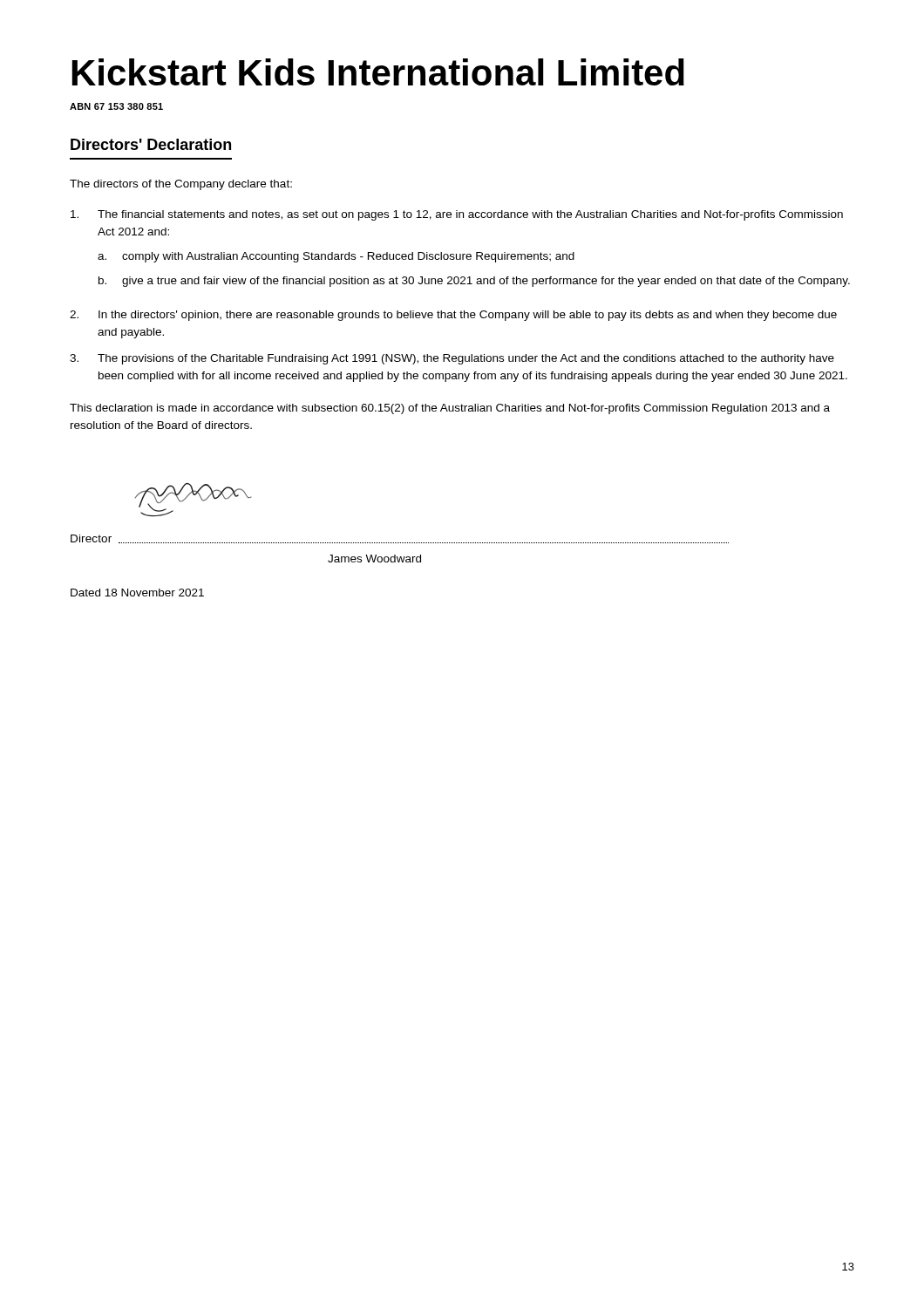Select the element starting "Directors' Declaration"

click(x=151, y=145)
